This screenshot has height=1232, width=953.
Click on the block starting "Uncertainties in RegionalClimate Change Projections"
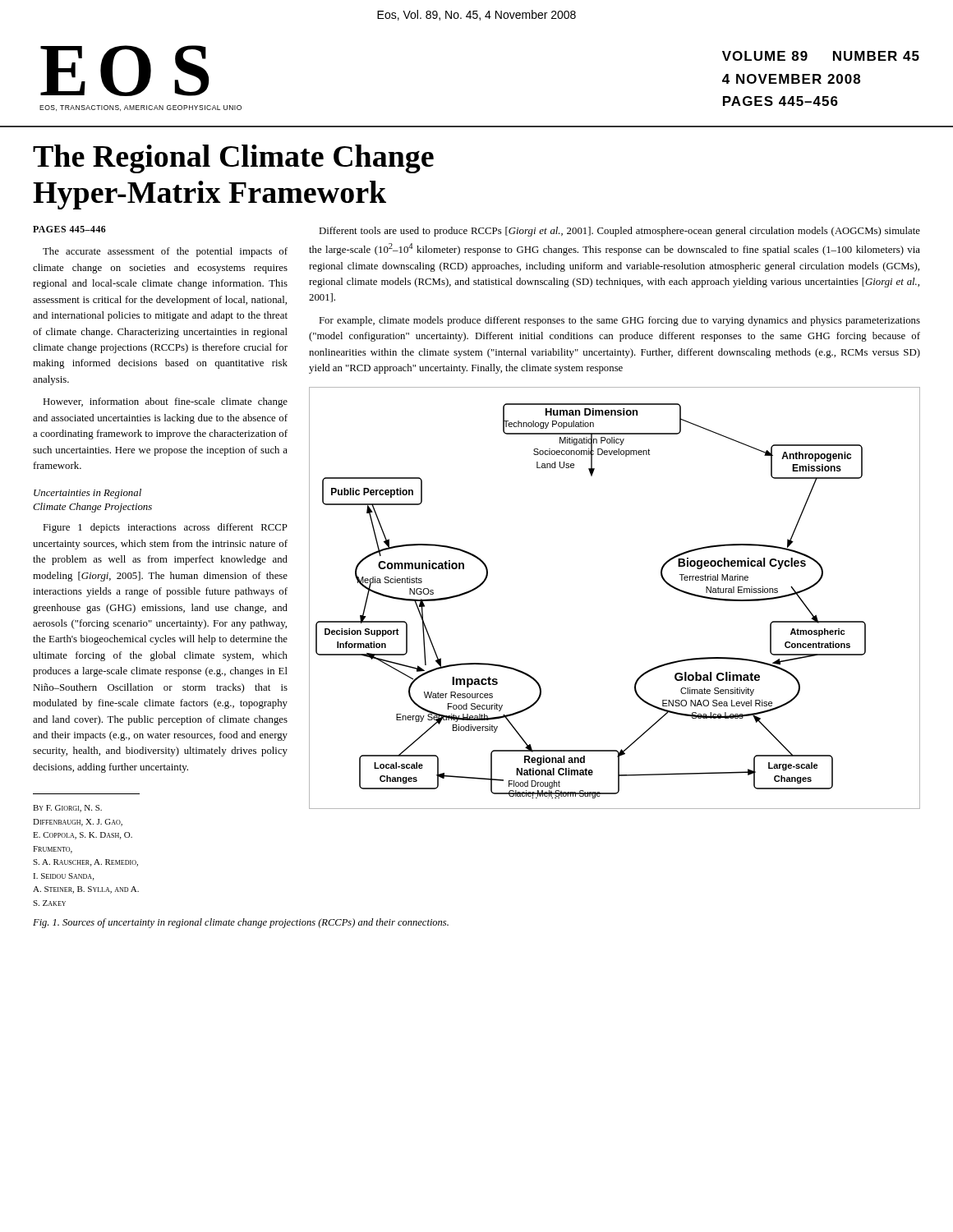pos(93,500)
